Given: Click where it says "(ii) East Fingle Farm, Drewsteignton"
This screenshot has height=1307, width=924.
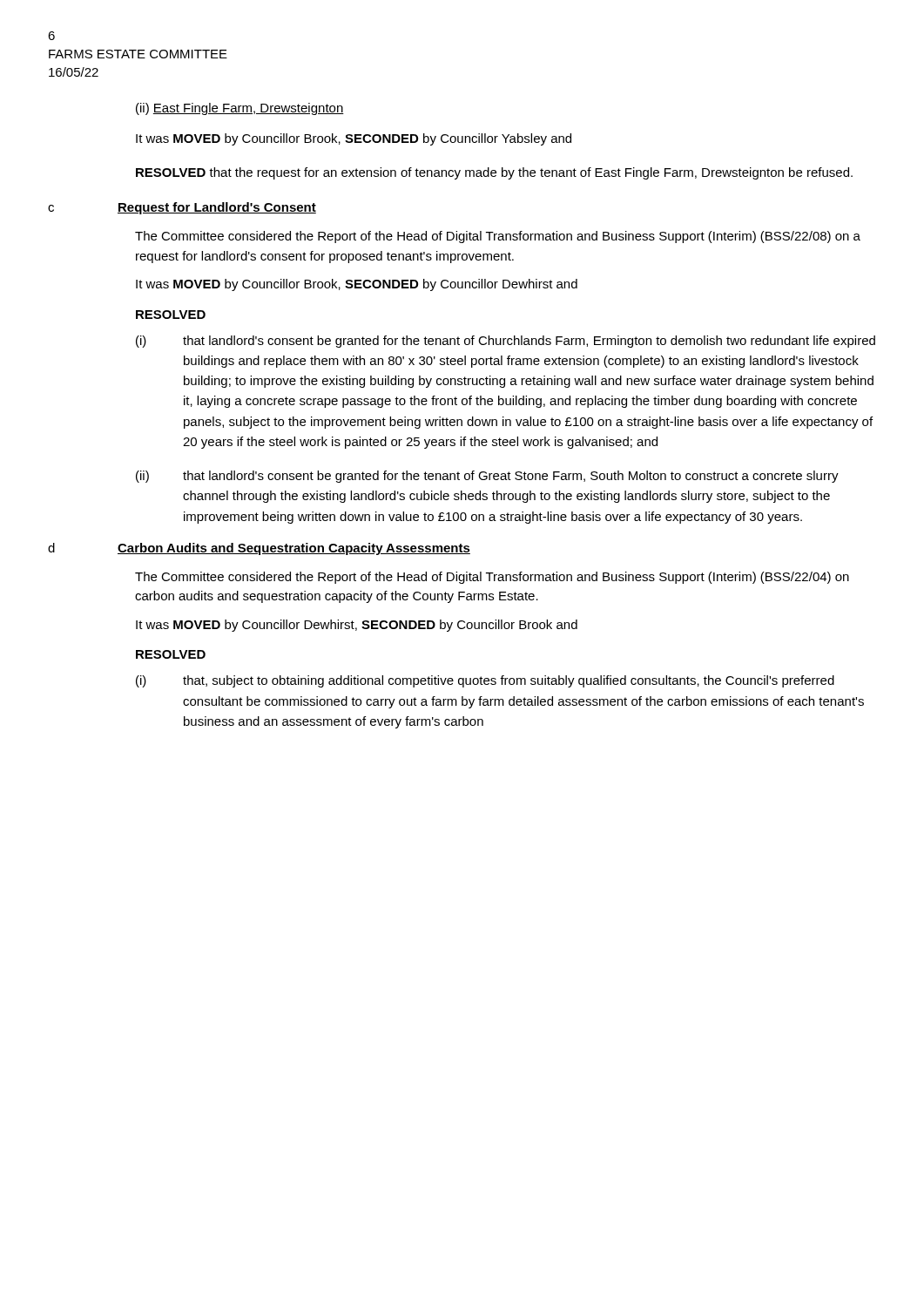Looking at the screenshot, I should [239, 108].
